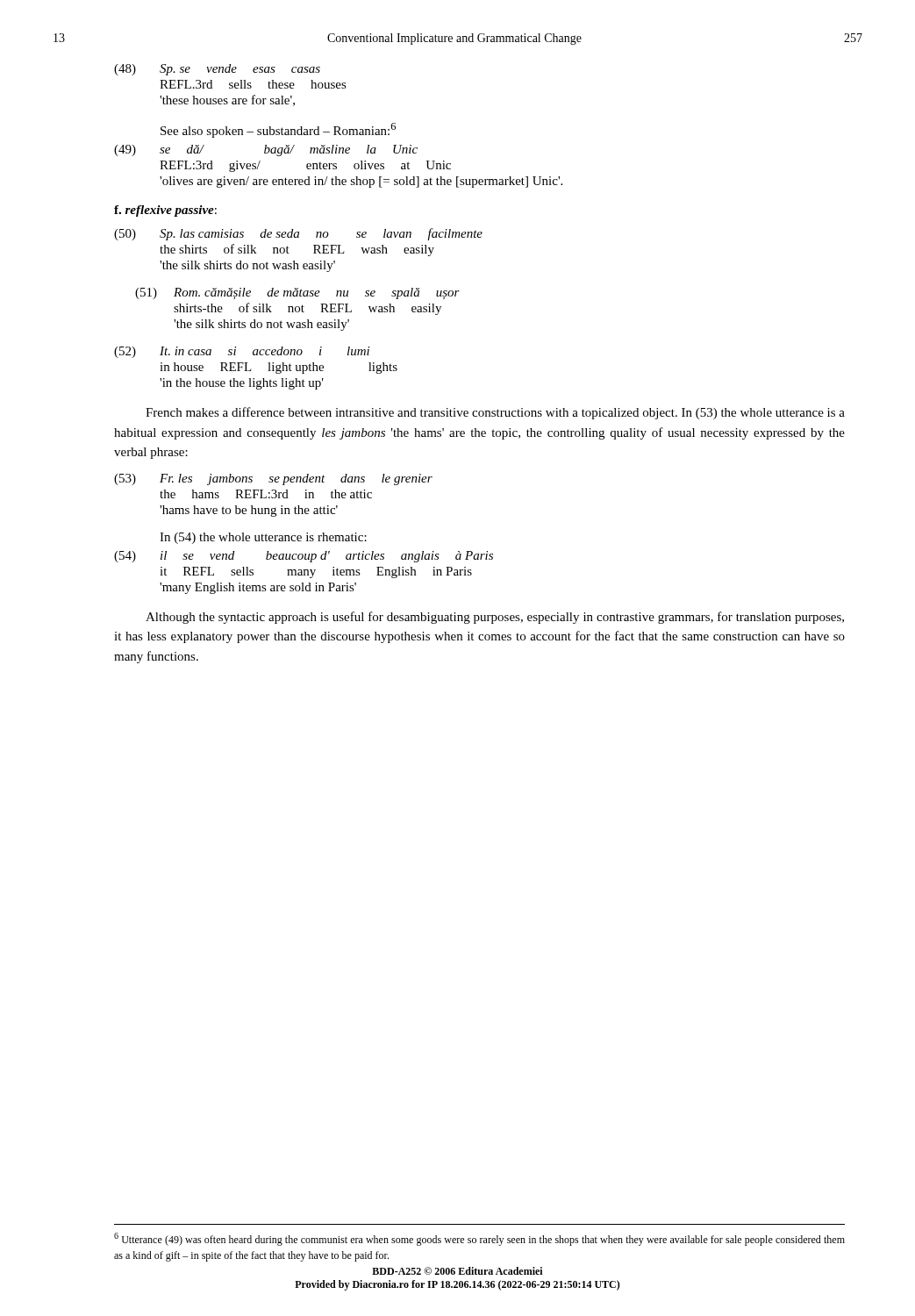Screen dimensions: 1316x915
Task: Find the text block that says "(48) Sp. sevendeesascasas REFL.3rdsellsthesehouses 'these houses are for"
Action: (x=217, y=70)
